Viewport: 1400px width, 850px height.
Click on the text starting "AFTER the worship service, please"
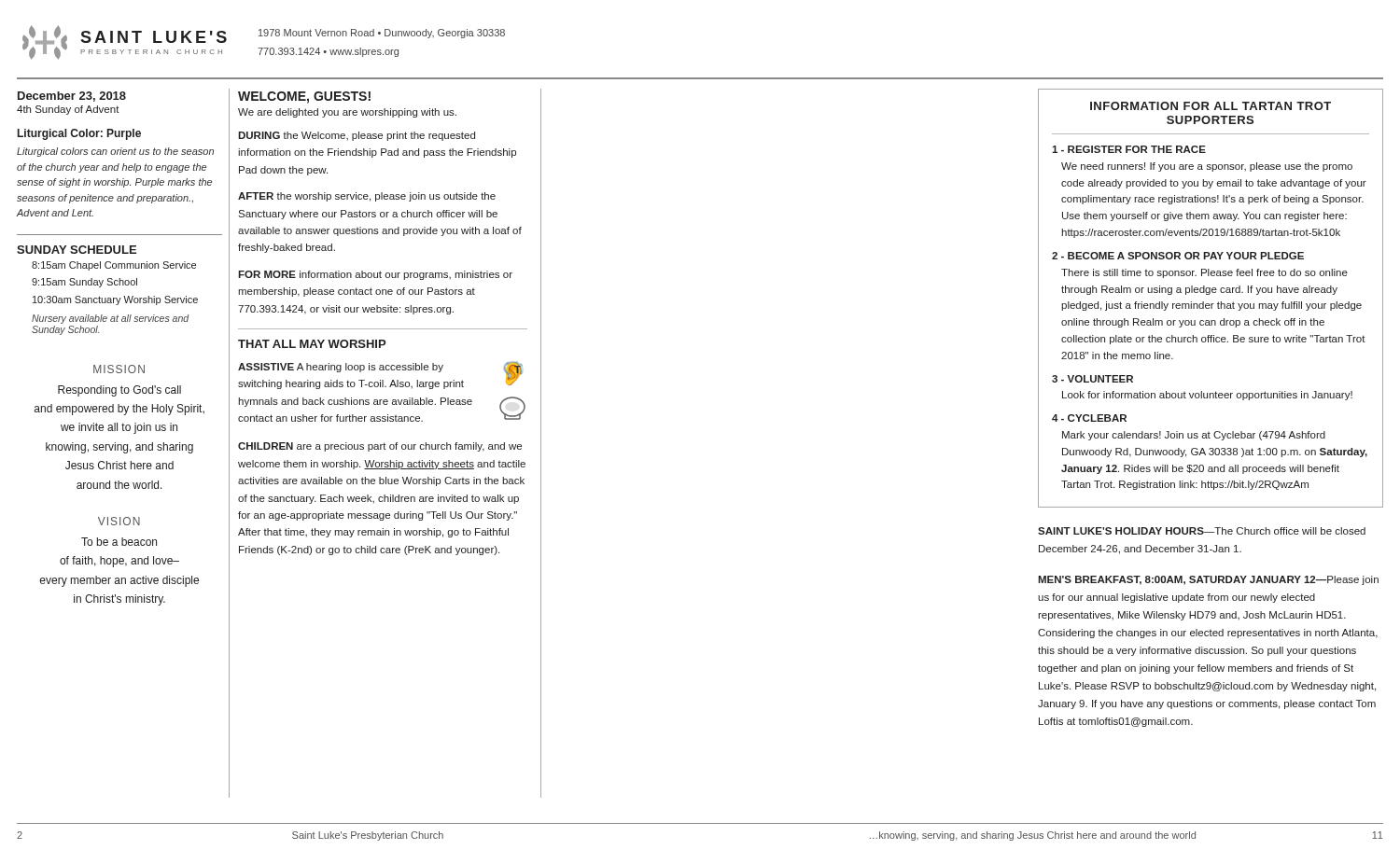(380, 222)
